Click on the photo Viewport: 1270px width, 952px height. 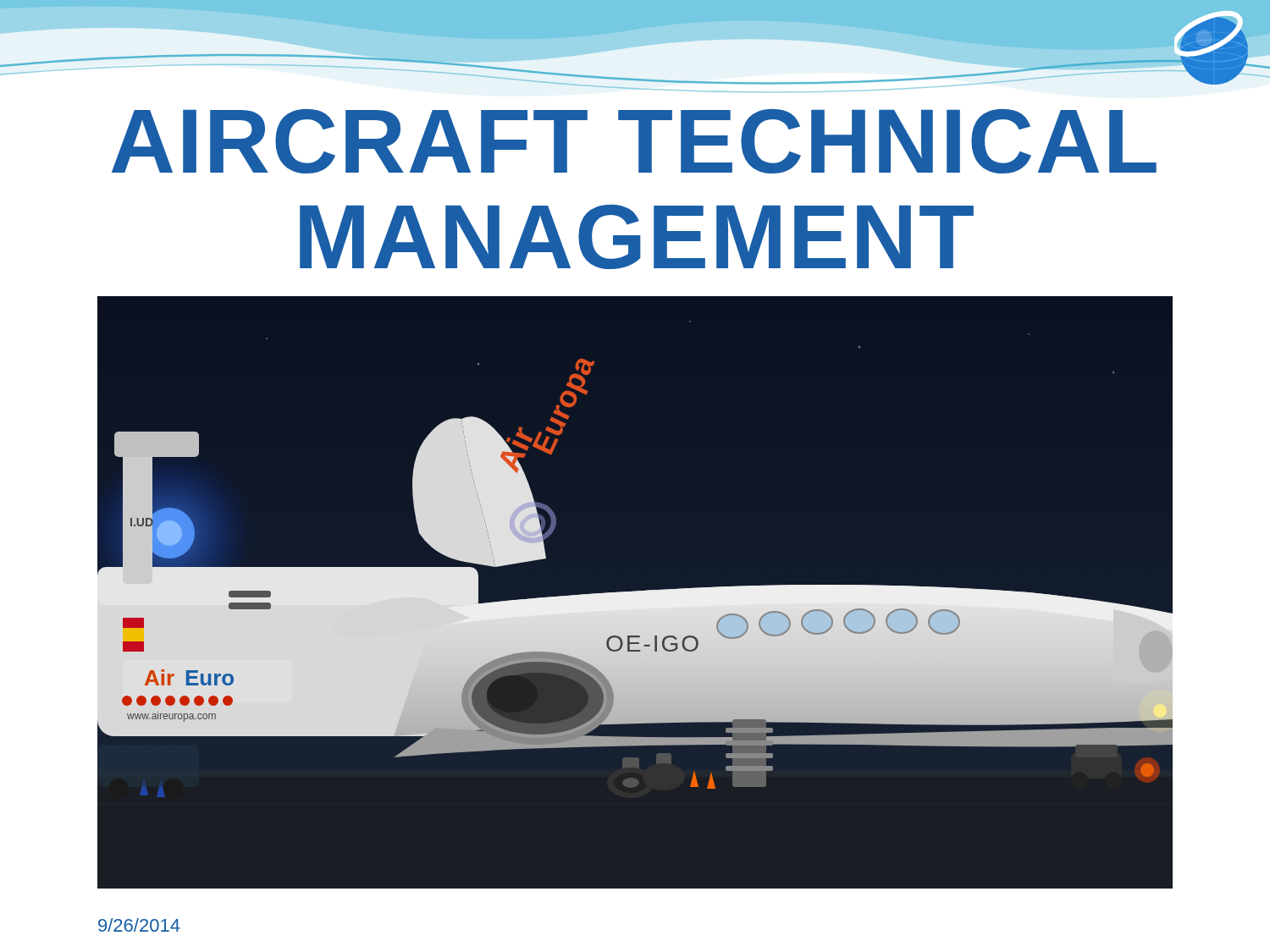(635, 592)
